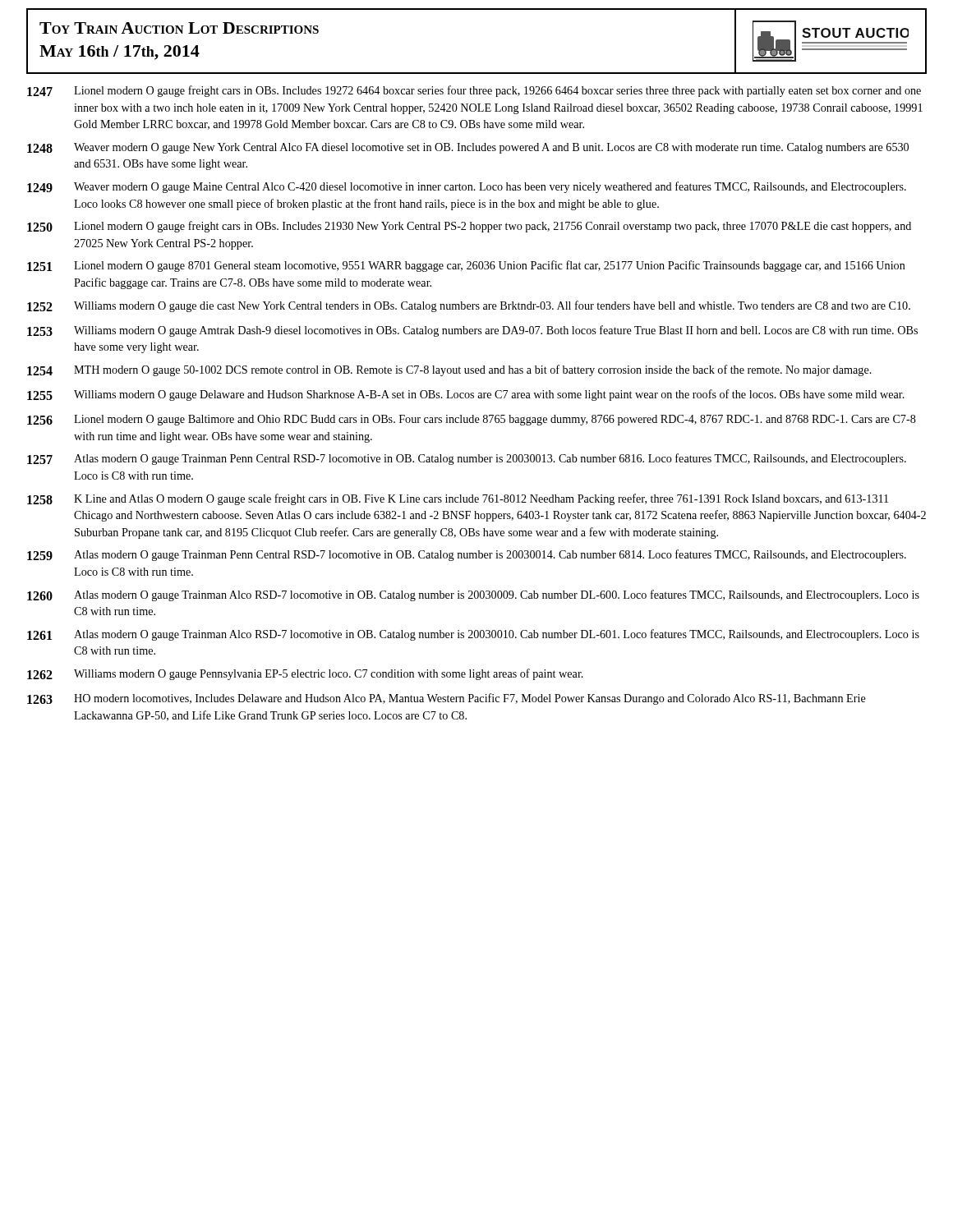Select the passage starting "1261 Atlas modern"
The width and height of the screenshot is (953, 1232).
(476, 643)
